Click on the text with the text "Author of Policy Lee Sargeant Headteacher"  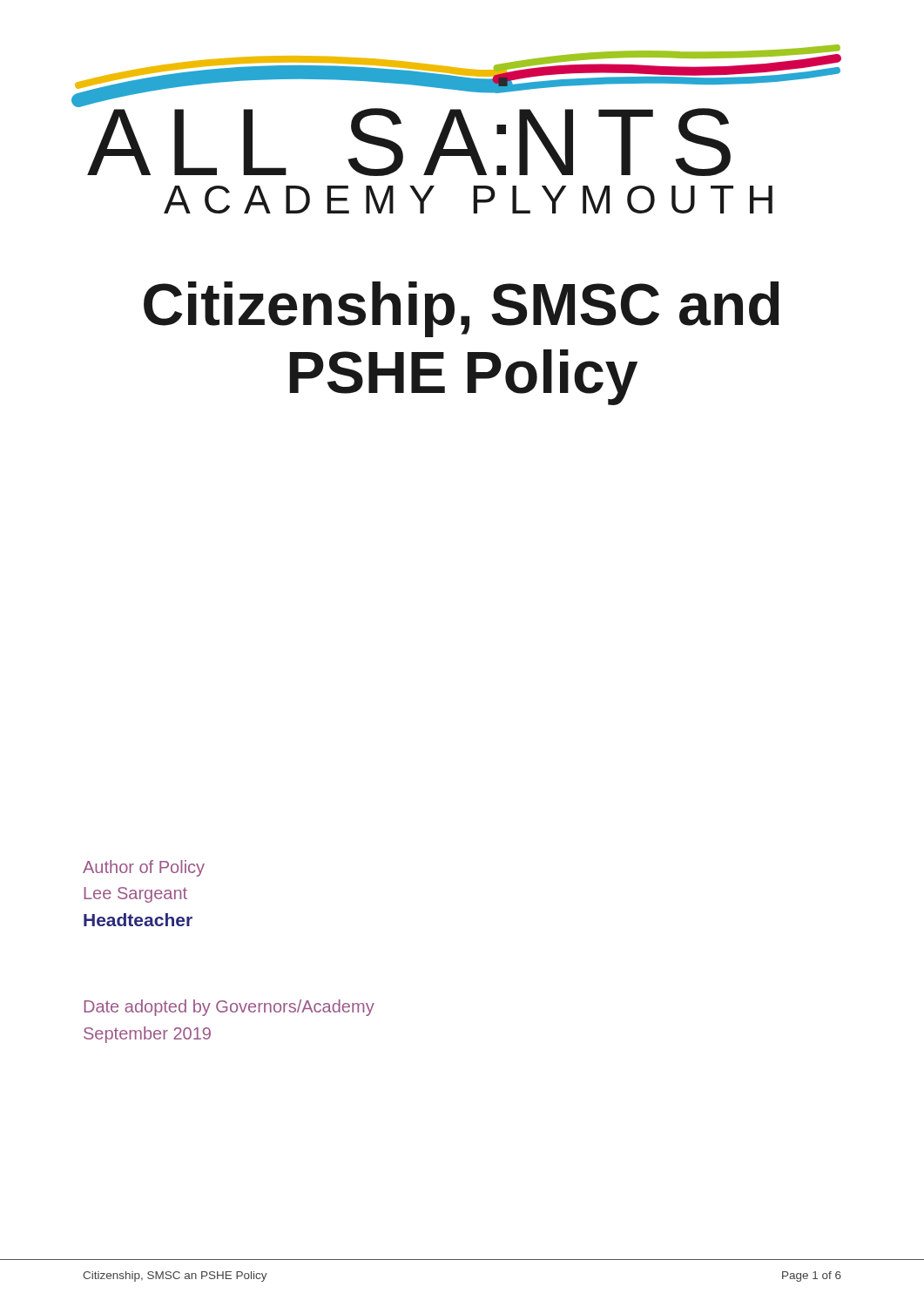[x=144, y=894]
